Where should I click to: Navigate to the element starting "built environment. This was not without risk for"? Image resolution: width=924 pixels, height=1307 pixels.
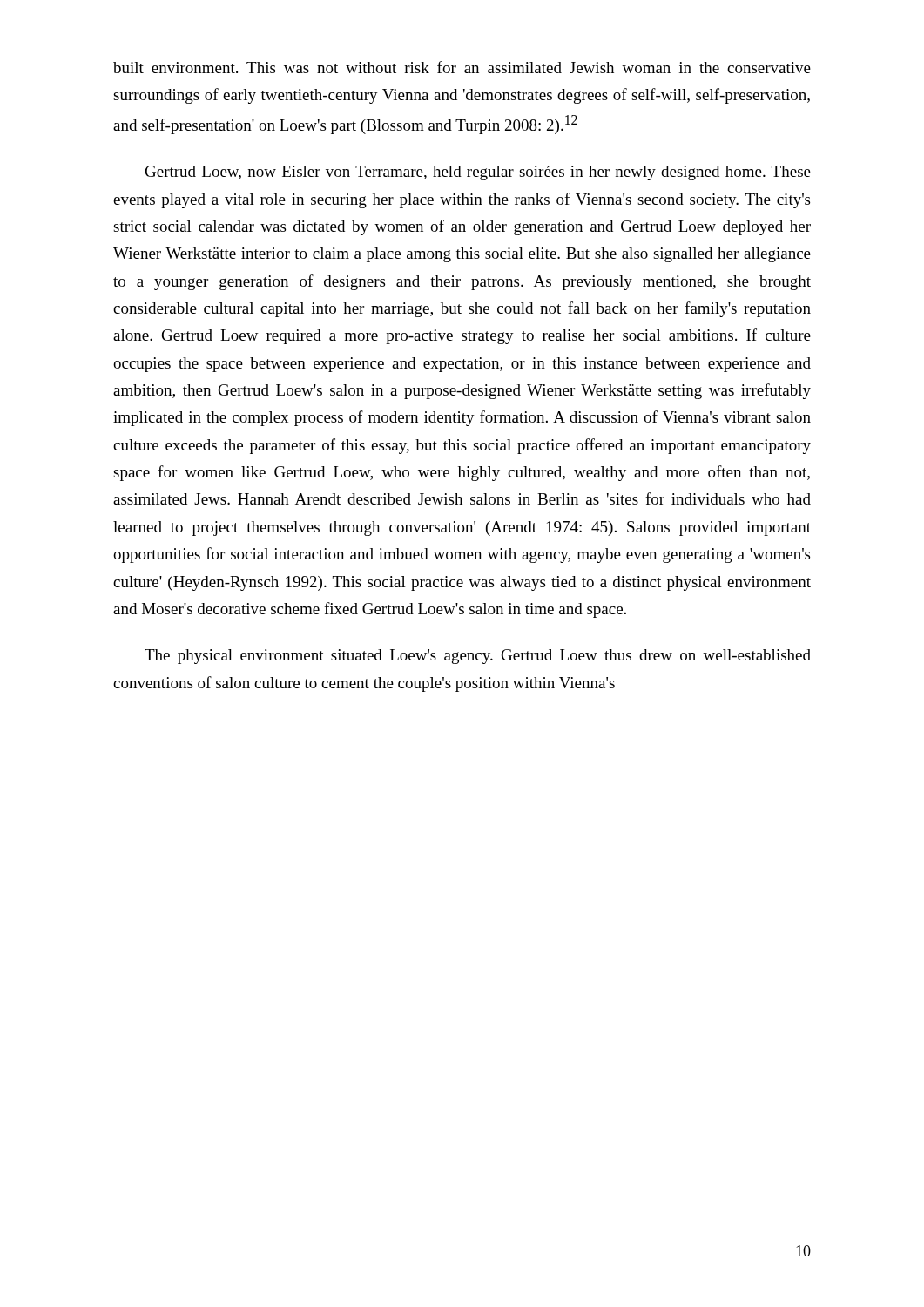462,96
